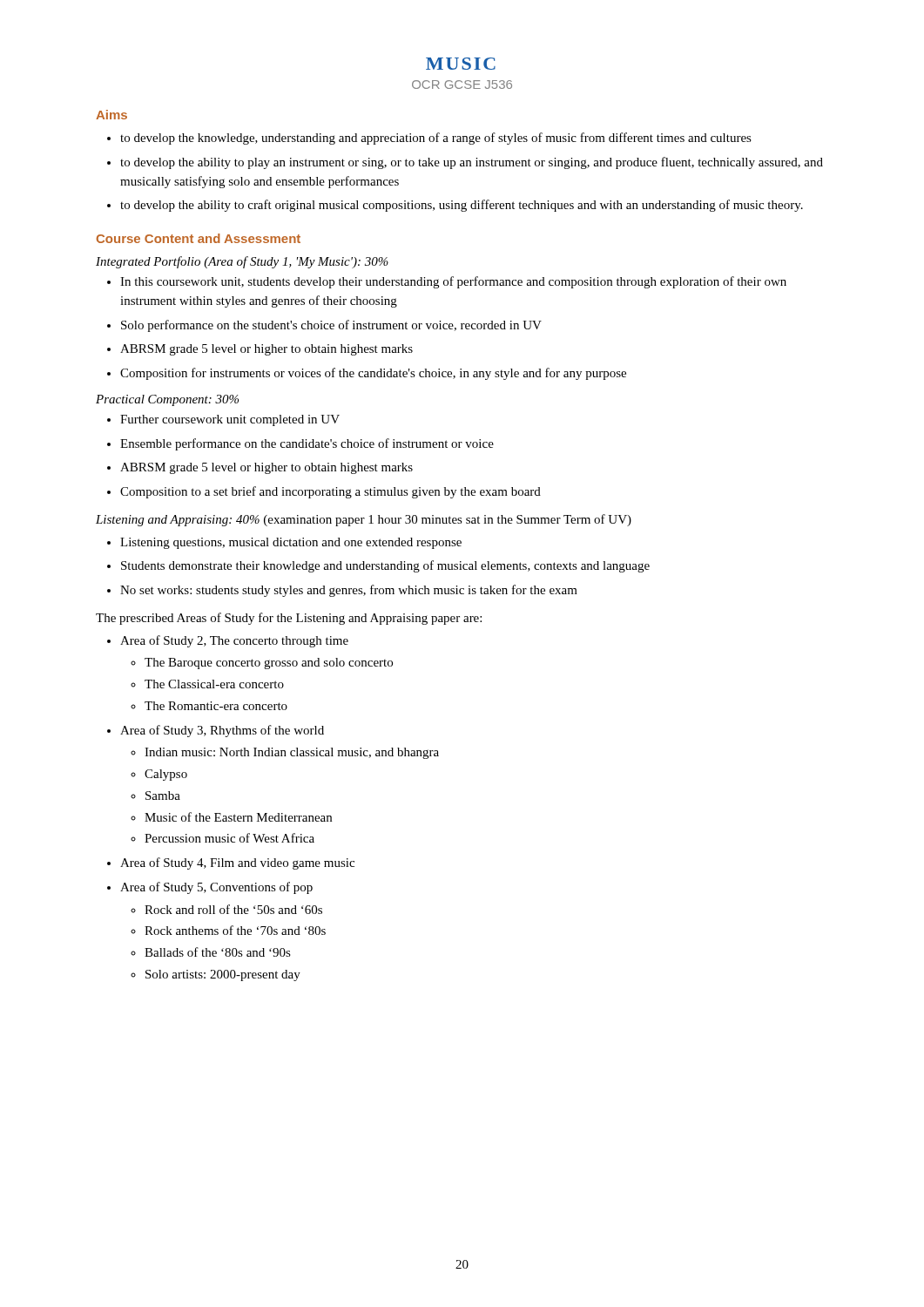Click on the element starting "Area of Study 5,"
Viewport: 924px width, 1307px height.
(210, 888)
